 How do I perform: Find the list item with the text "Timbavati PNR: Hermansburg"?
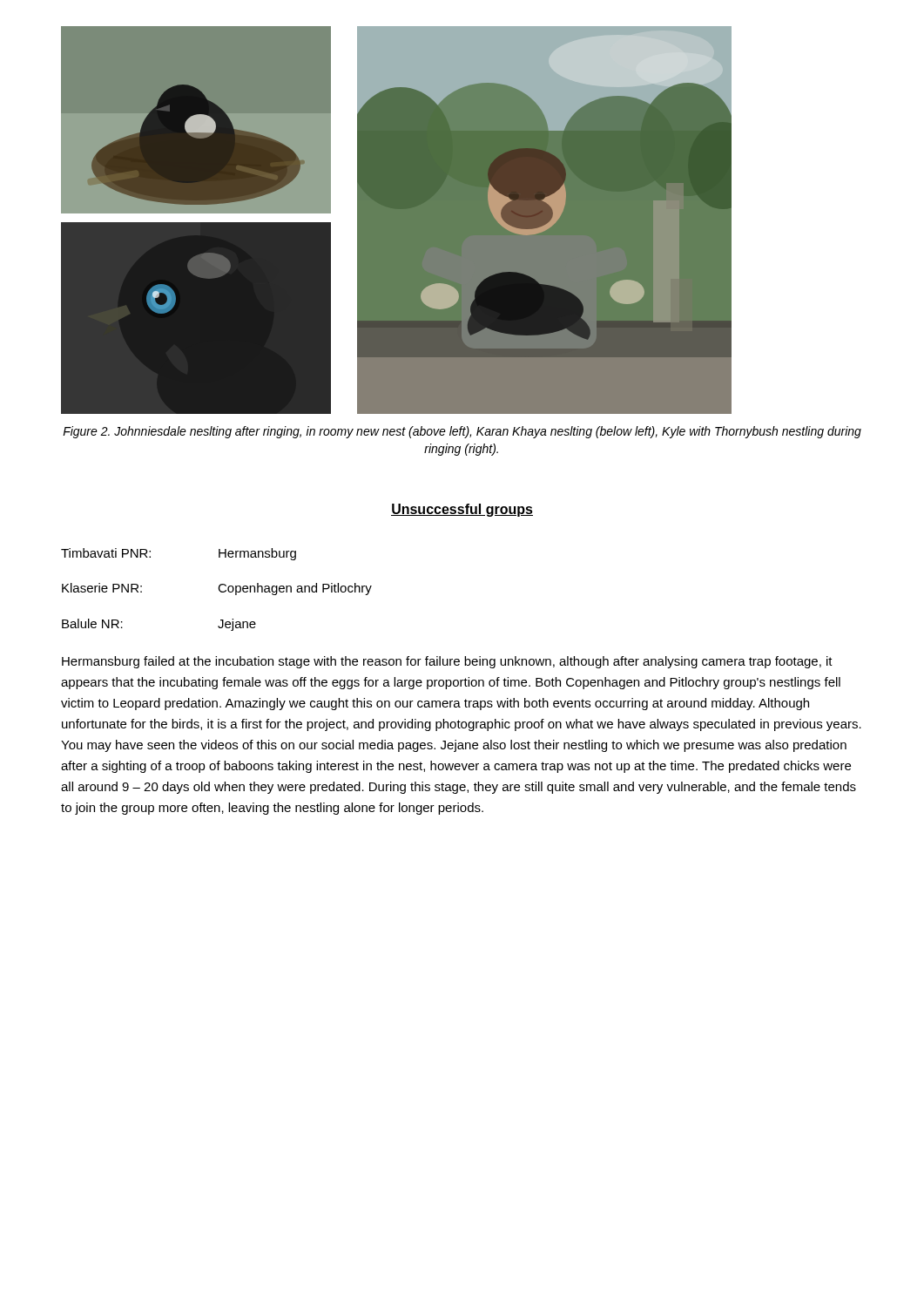click(x=101, y=554)
